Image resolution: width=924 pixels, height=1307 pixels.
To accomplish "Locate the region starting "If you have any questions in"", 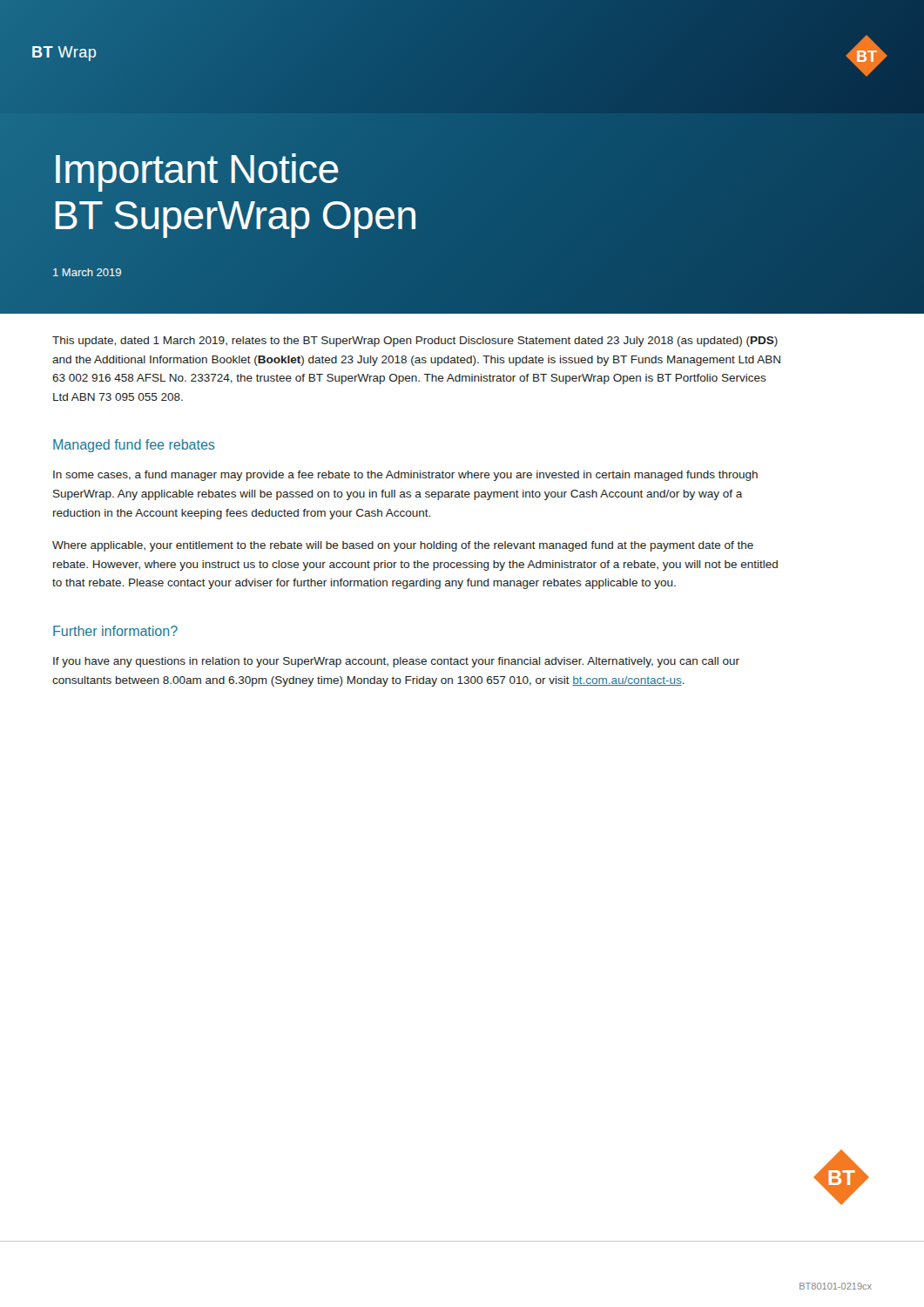I will (396, 670).
